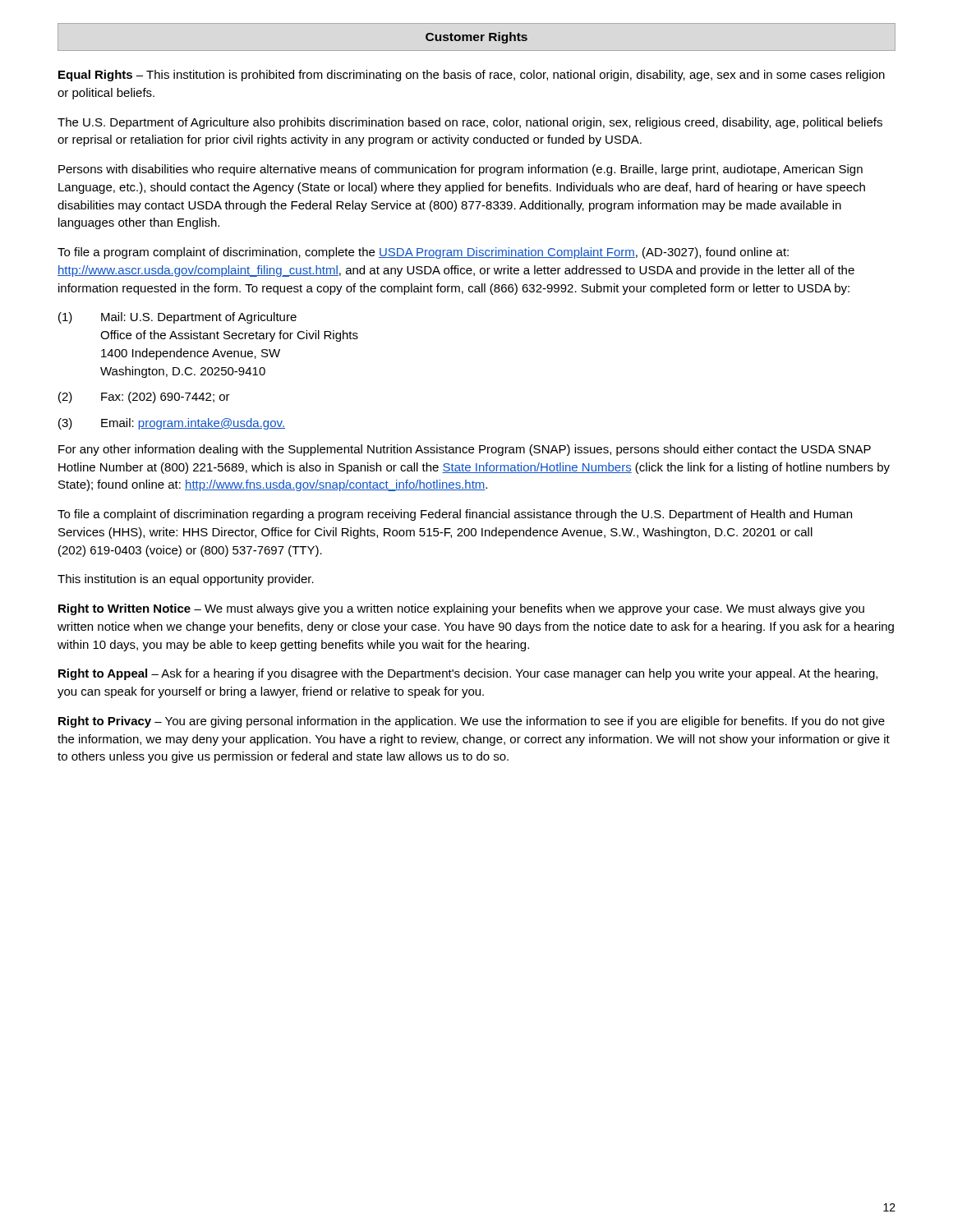Navigate to the element starting "This institution is an equal opportunity provider."
Viewport: 953px width, 1232px height.
[186, 579]
